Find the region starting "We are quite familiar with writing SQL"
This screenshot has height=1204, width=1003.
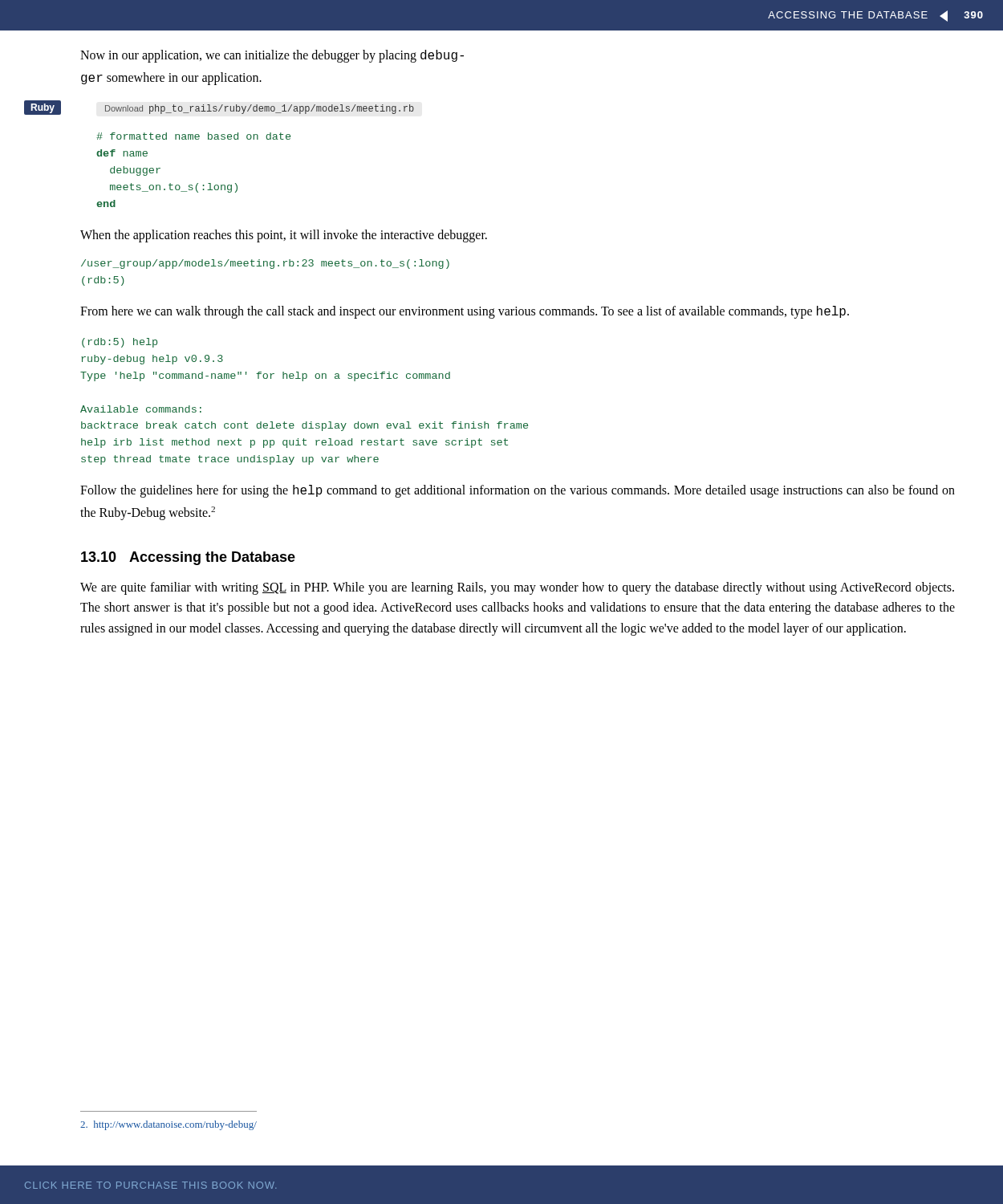[x=518, y=607]
